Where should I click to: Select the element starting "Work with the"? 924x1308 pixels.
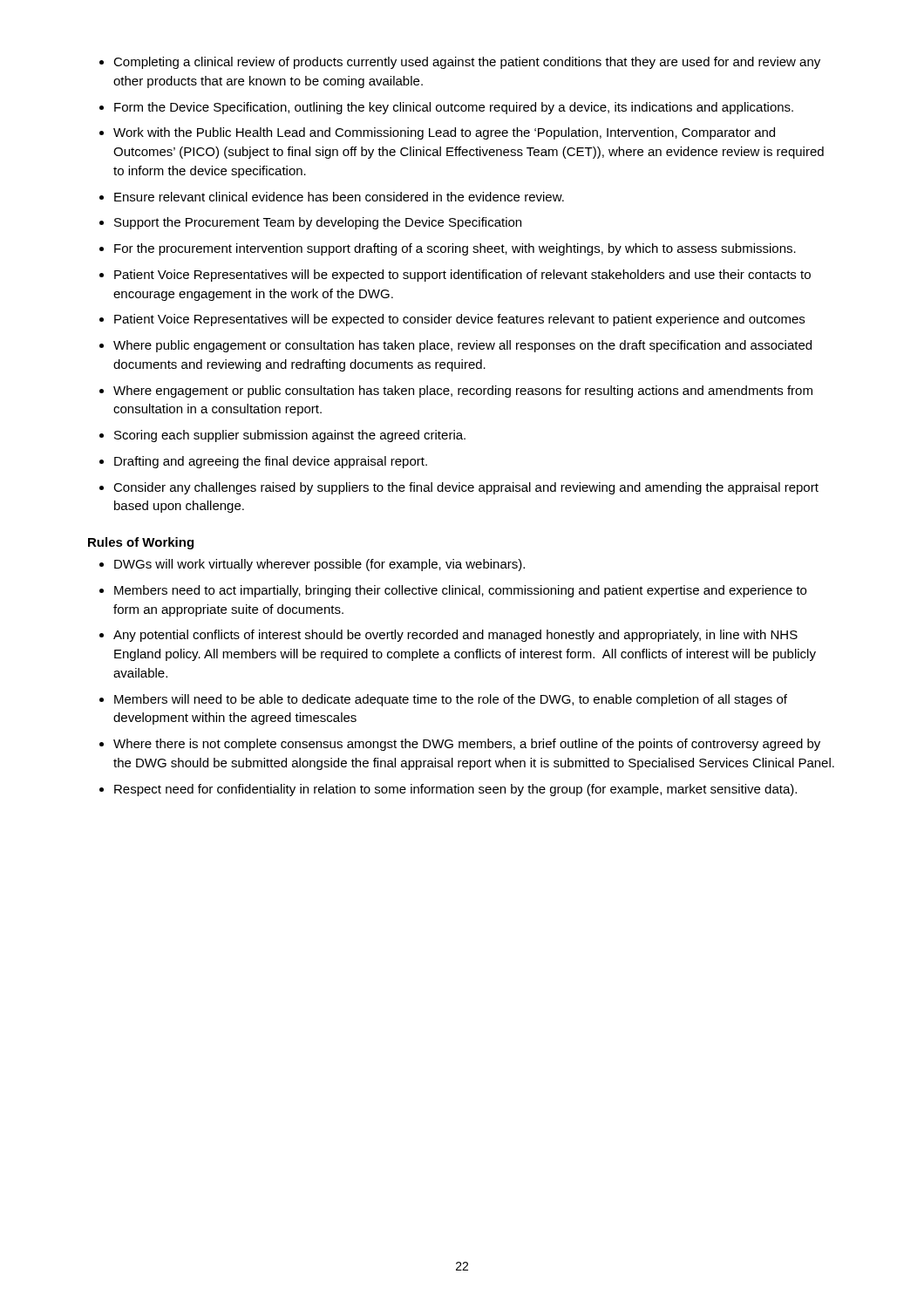coord(475,152)
